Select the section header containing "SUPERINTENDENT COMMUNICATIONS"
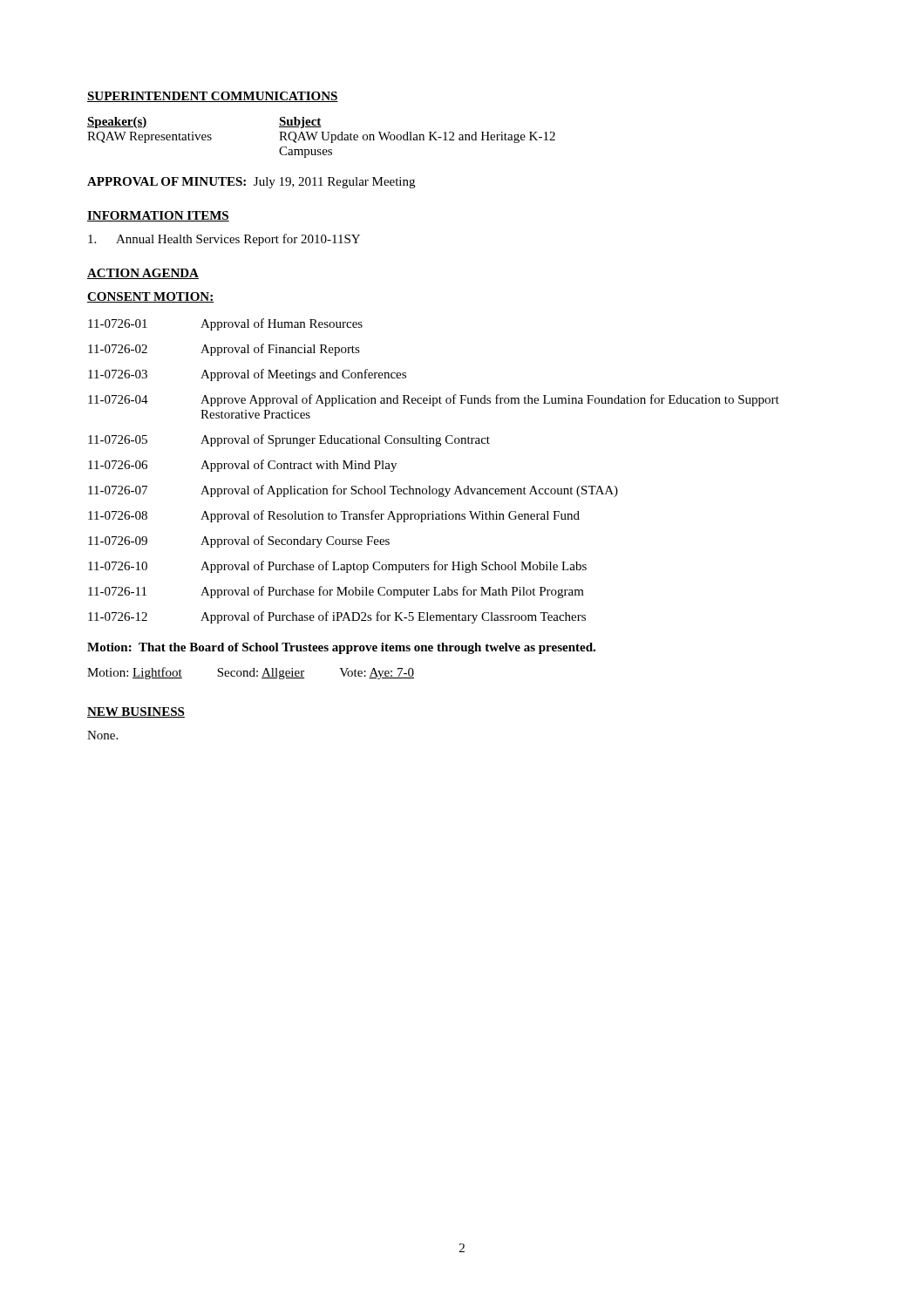Screen dimensions: 1308x924 pos(212,96)
